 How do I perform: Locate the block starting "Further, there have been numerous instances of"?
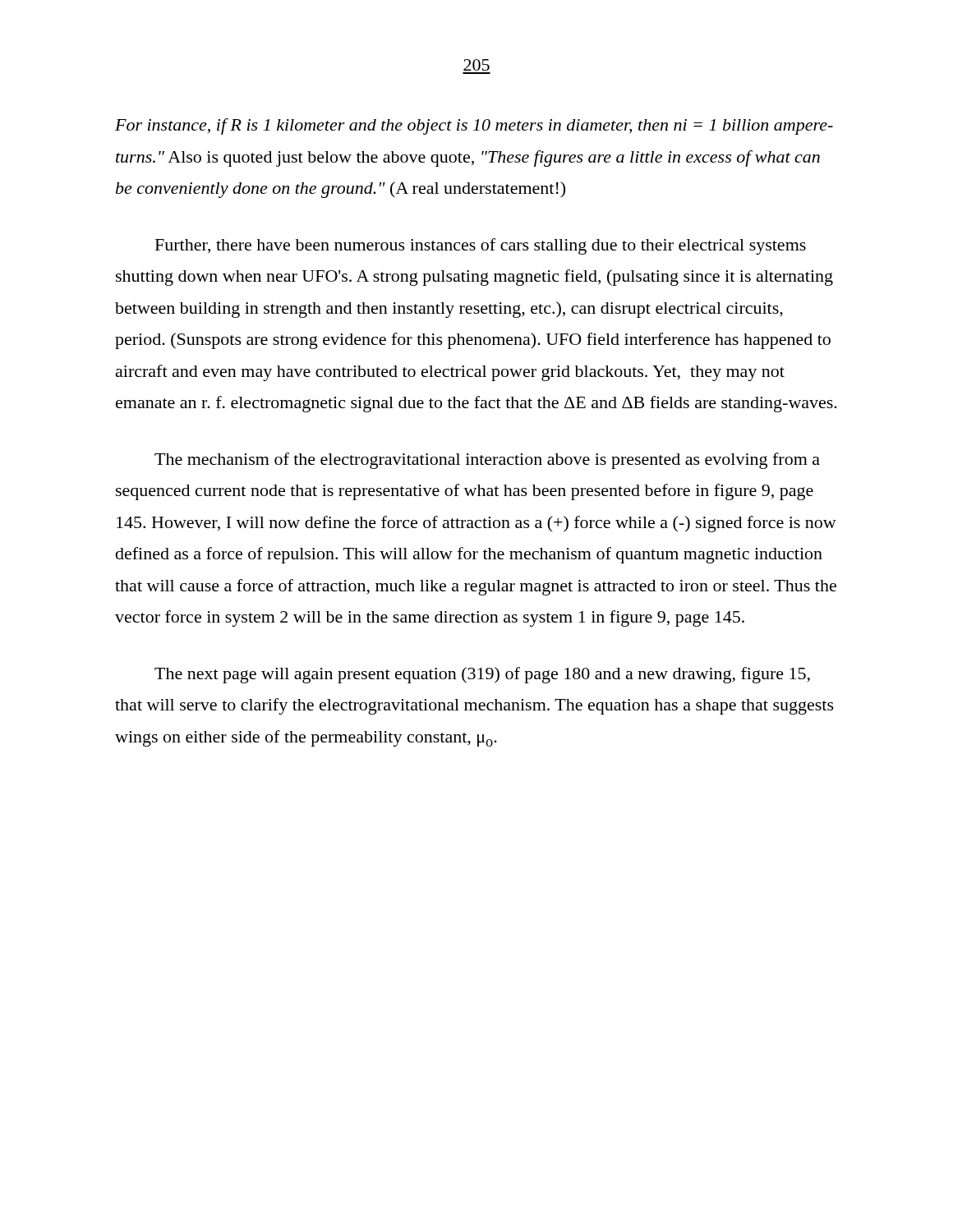[476, 324]
